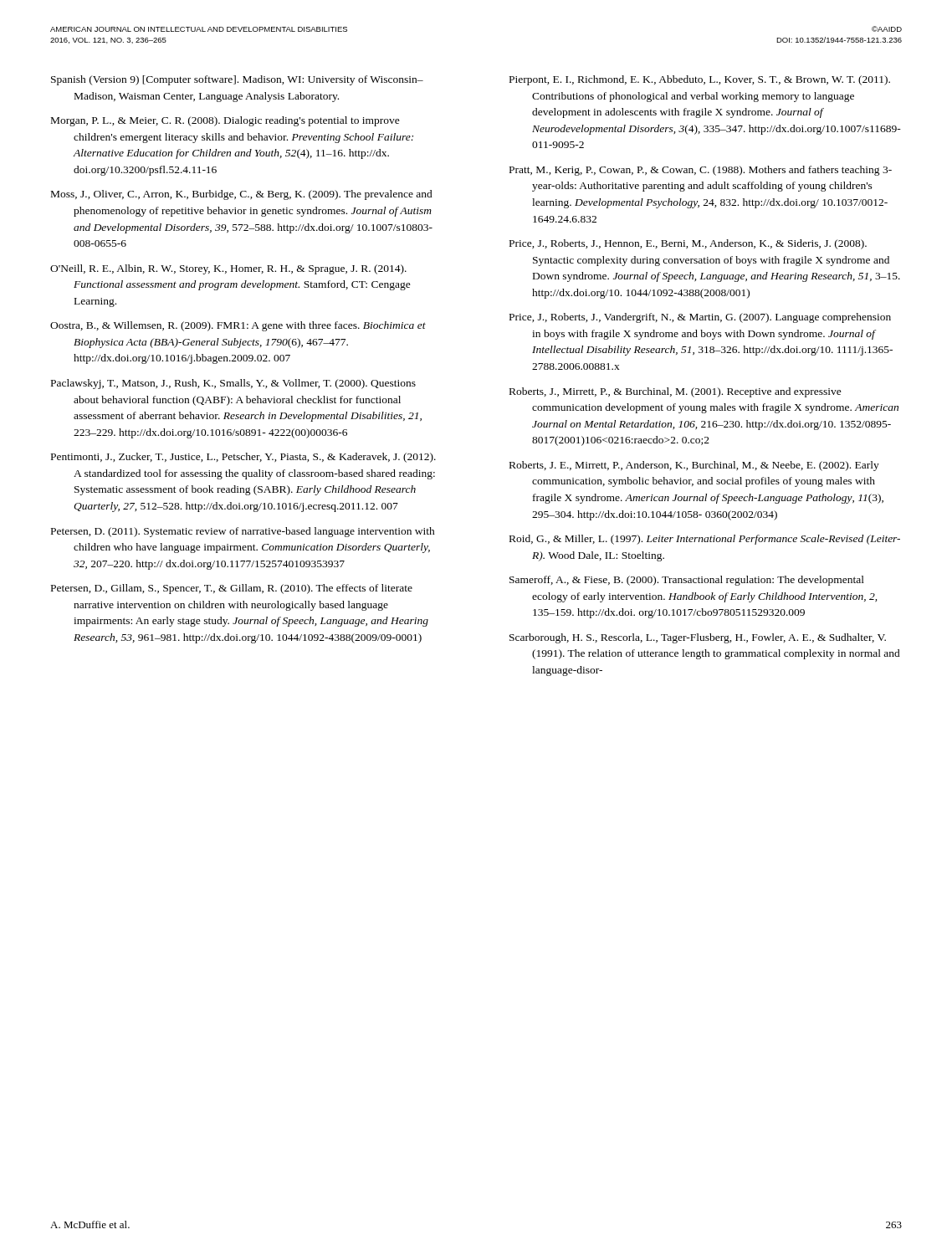Click the passage that begins "Pierpont, E. I., Richmond, E."

pos(705,112)
